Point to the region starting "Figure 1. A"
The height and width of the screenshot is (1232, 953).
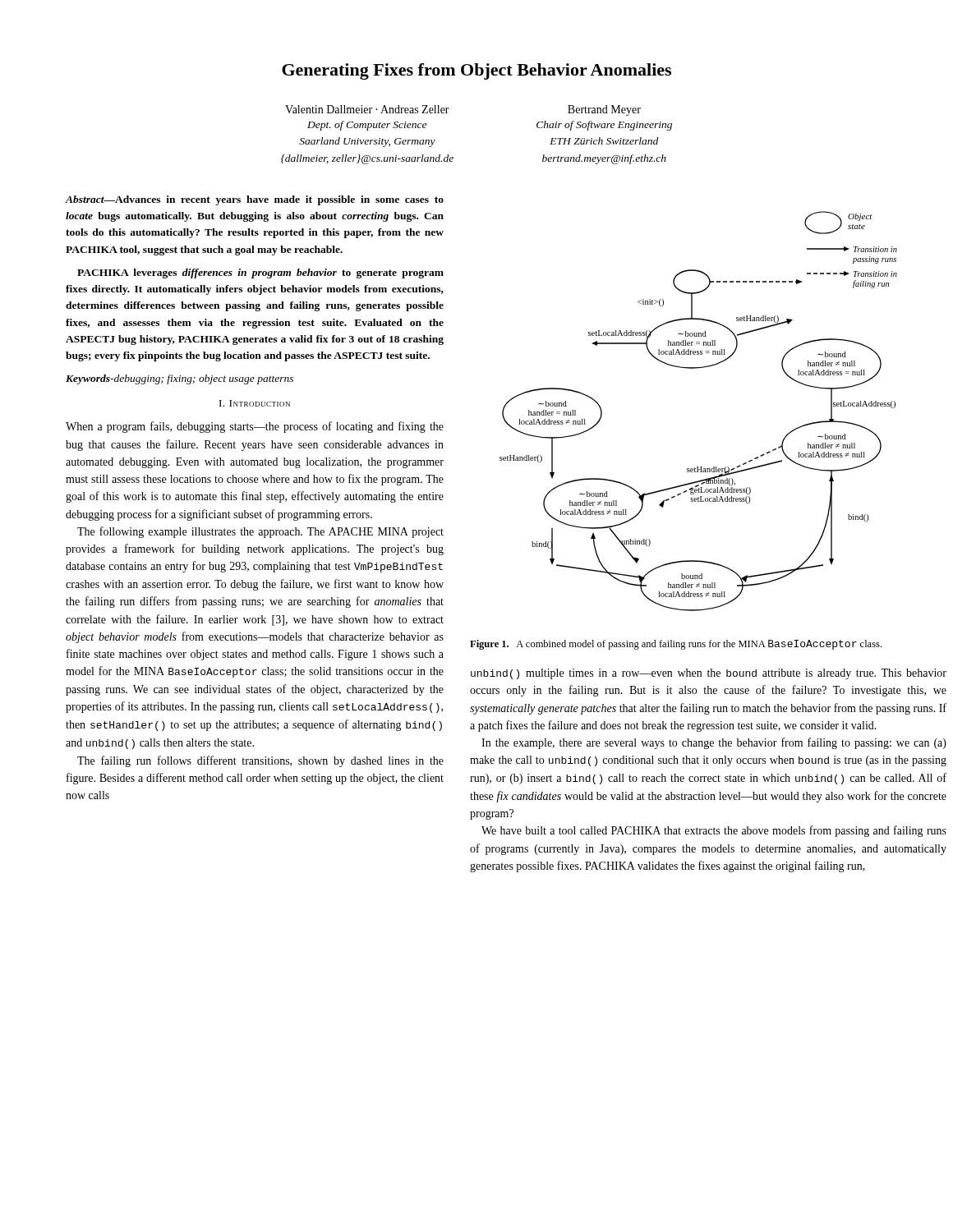tap(676, 644)
